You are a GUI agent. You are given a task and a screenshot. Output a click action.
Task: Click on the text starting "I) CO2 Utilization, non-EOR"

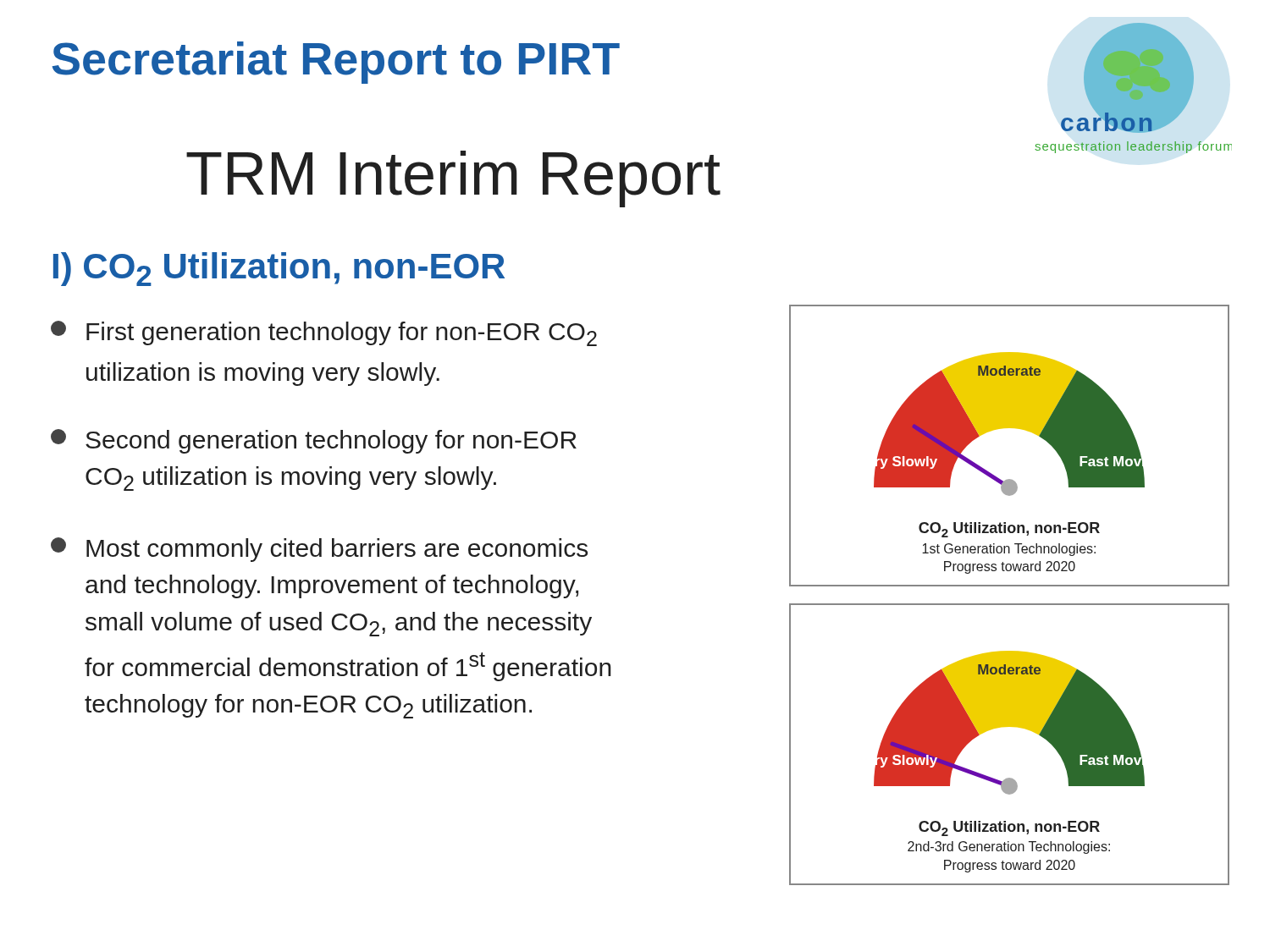(278, 269)
